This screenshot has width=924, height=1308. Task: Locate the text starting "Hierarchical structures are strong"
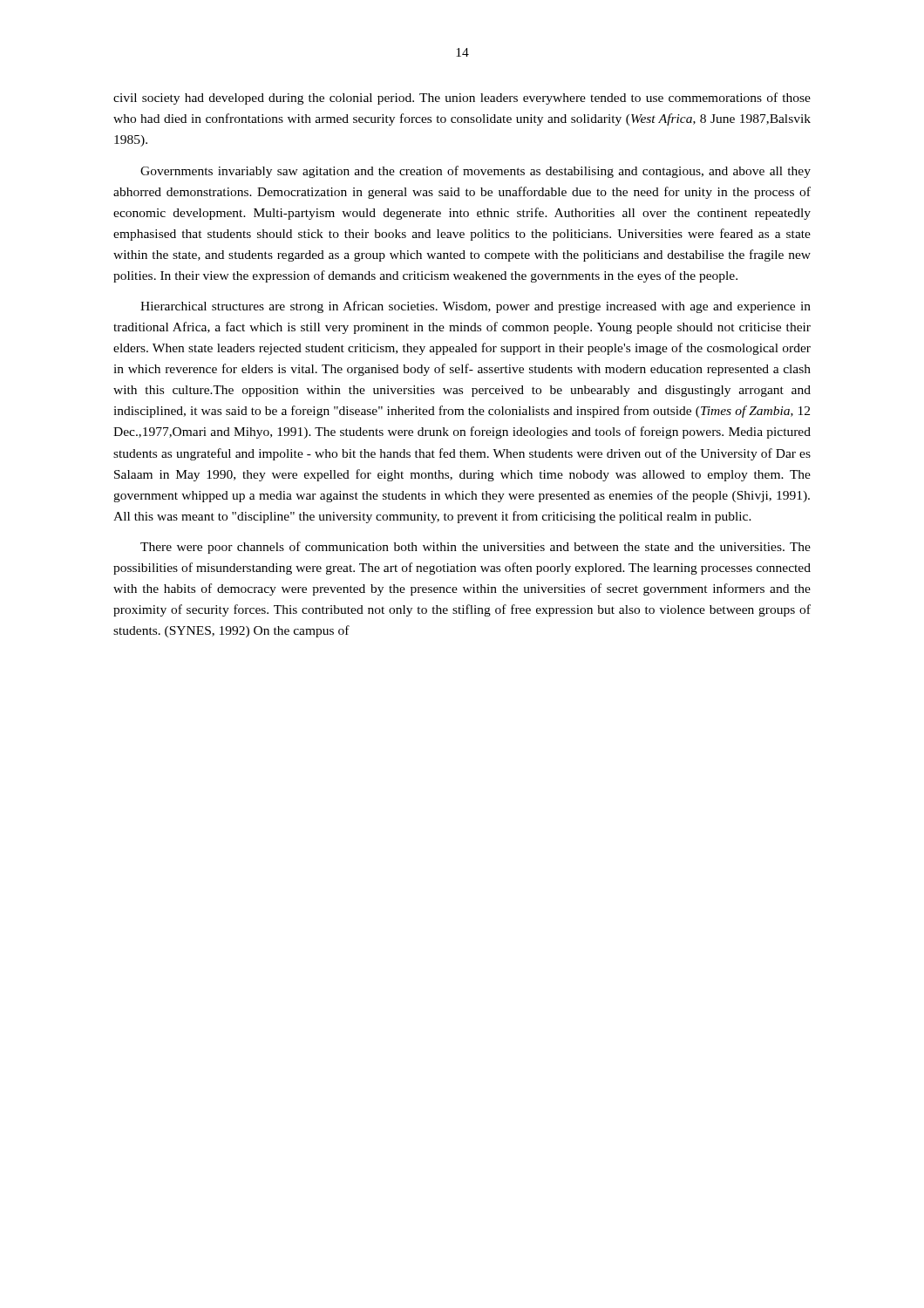tap(462, 411)
